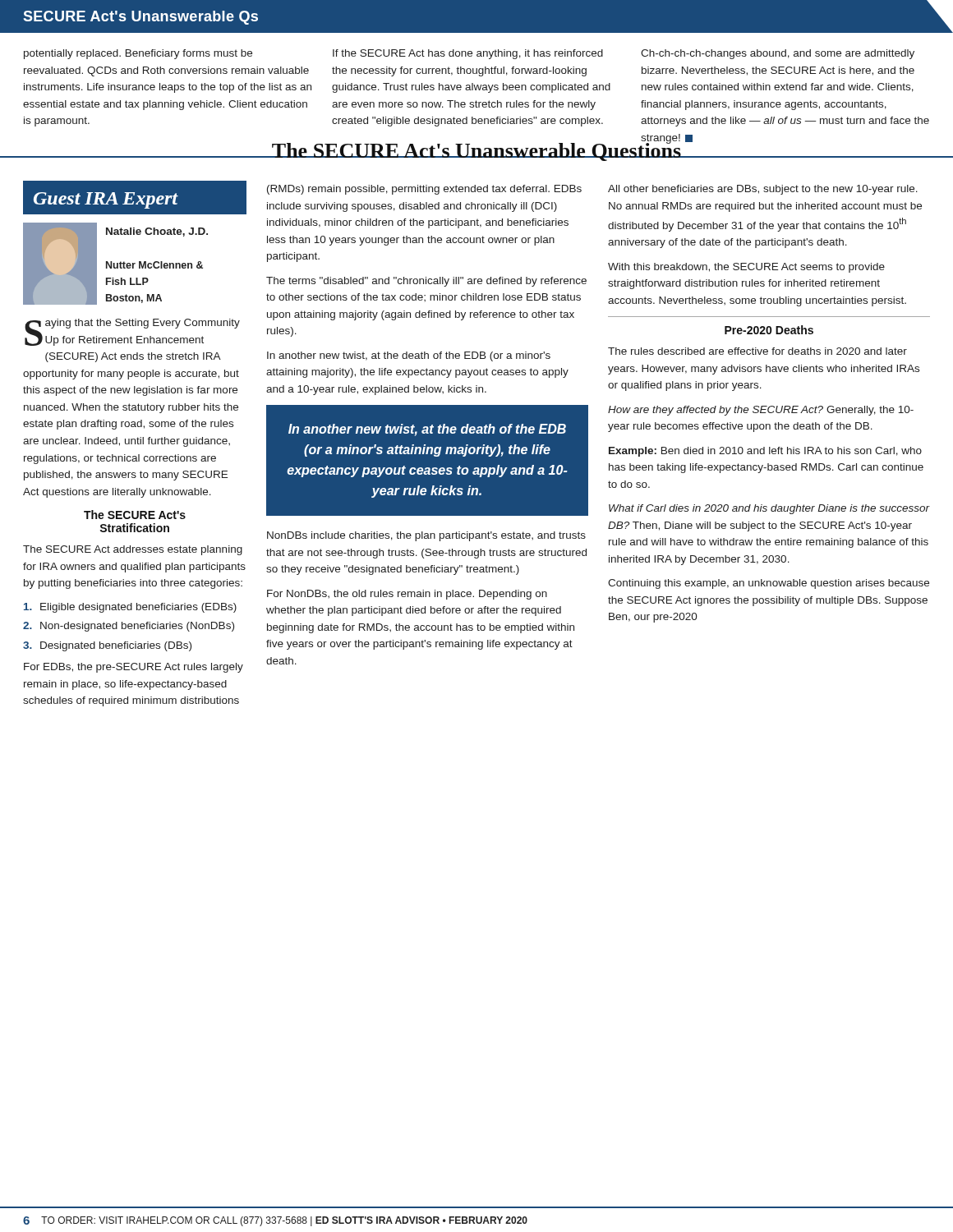Locate the text starting "Ch-ch-ch-ch-changes abound, and some are"
This screenshot has height=1232, width=953.
pyautogui.click(x=785, y=95)
